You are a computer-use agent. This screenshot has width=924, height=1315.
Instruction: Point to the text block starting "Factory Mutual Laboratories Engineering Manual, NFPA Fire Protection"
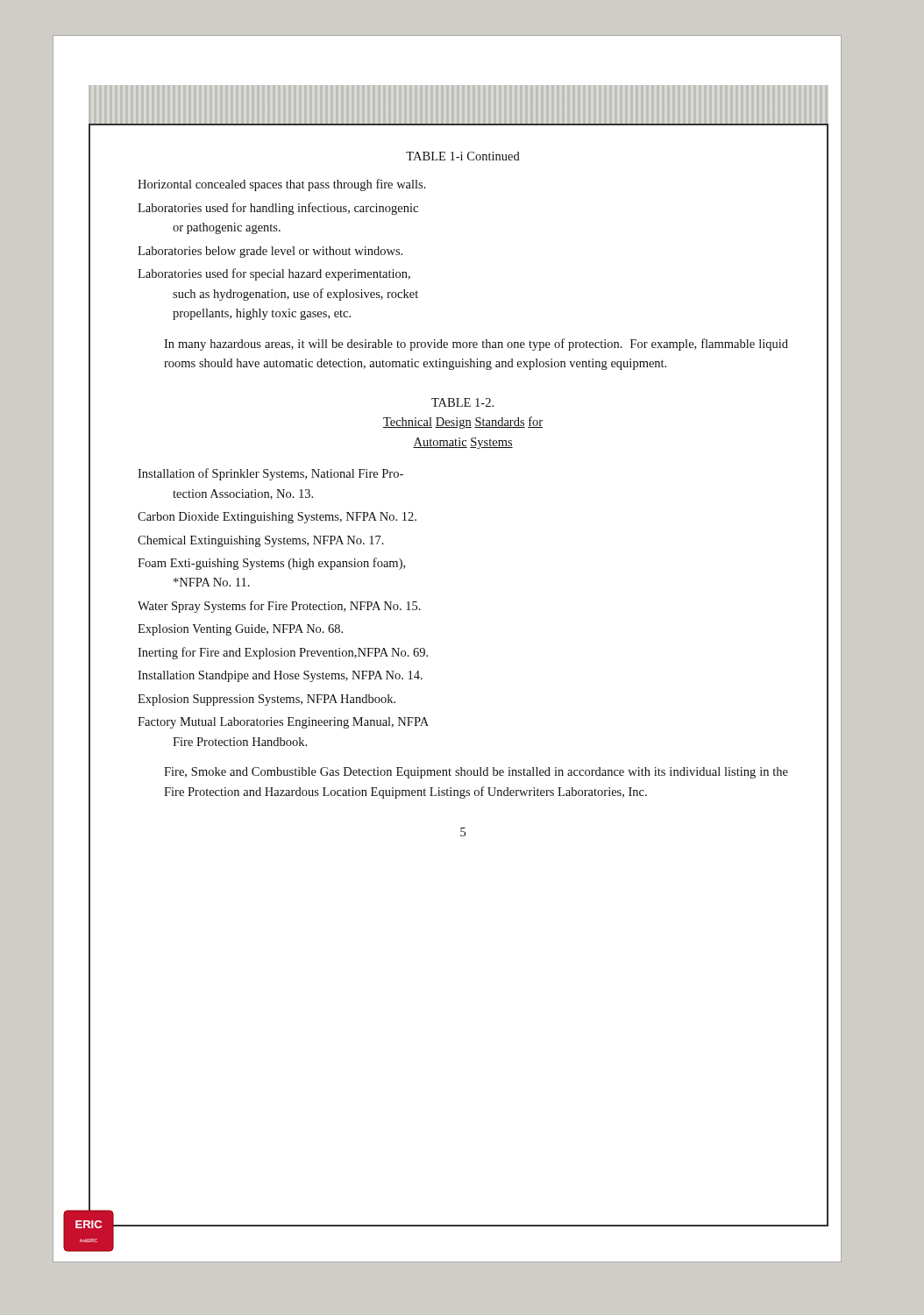[283, 732]
